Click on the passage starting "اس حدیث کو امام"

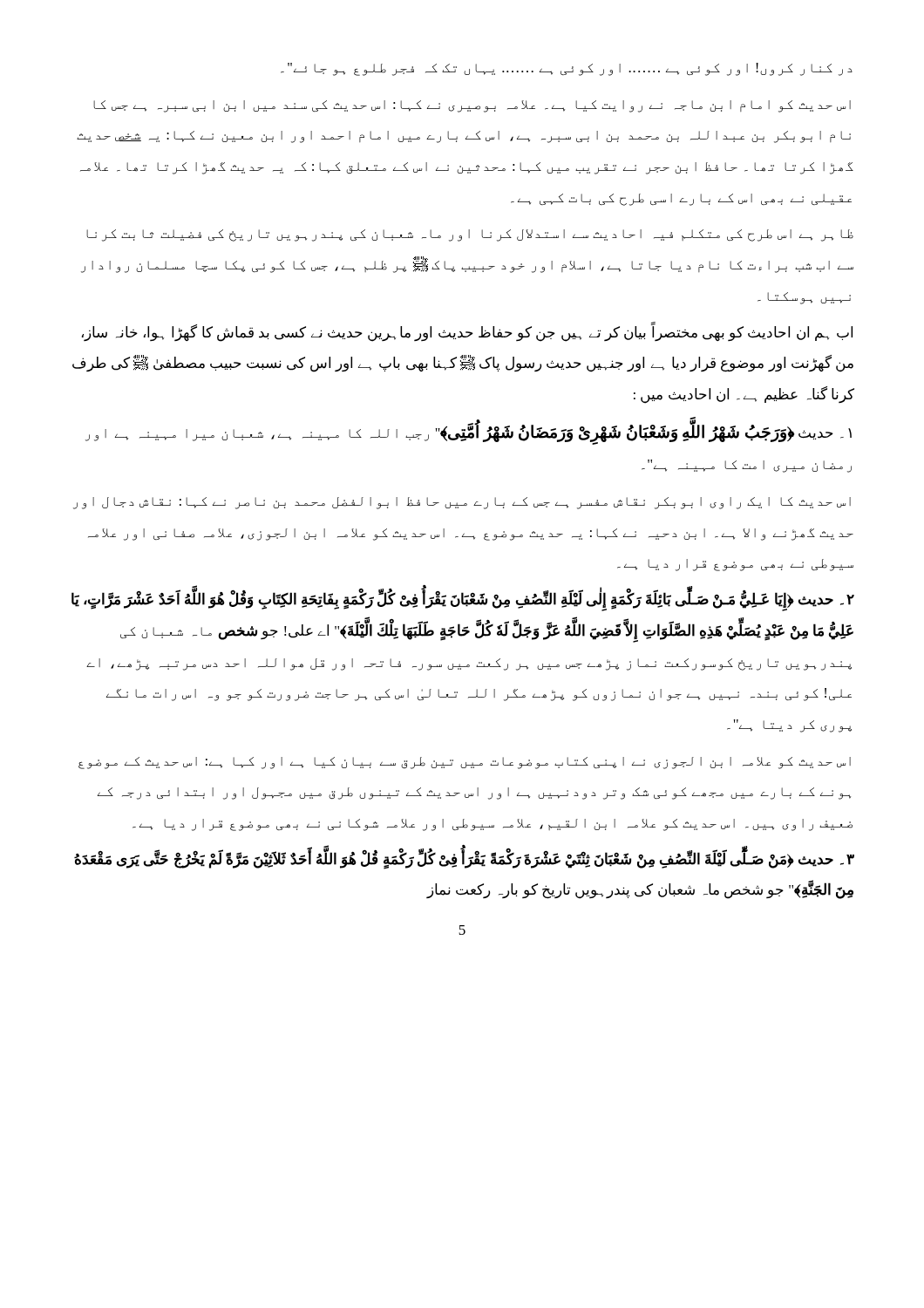click(472, 106)
